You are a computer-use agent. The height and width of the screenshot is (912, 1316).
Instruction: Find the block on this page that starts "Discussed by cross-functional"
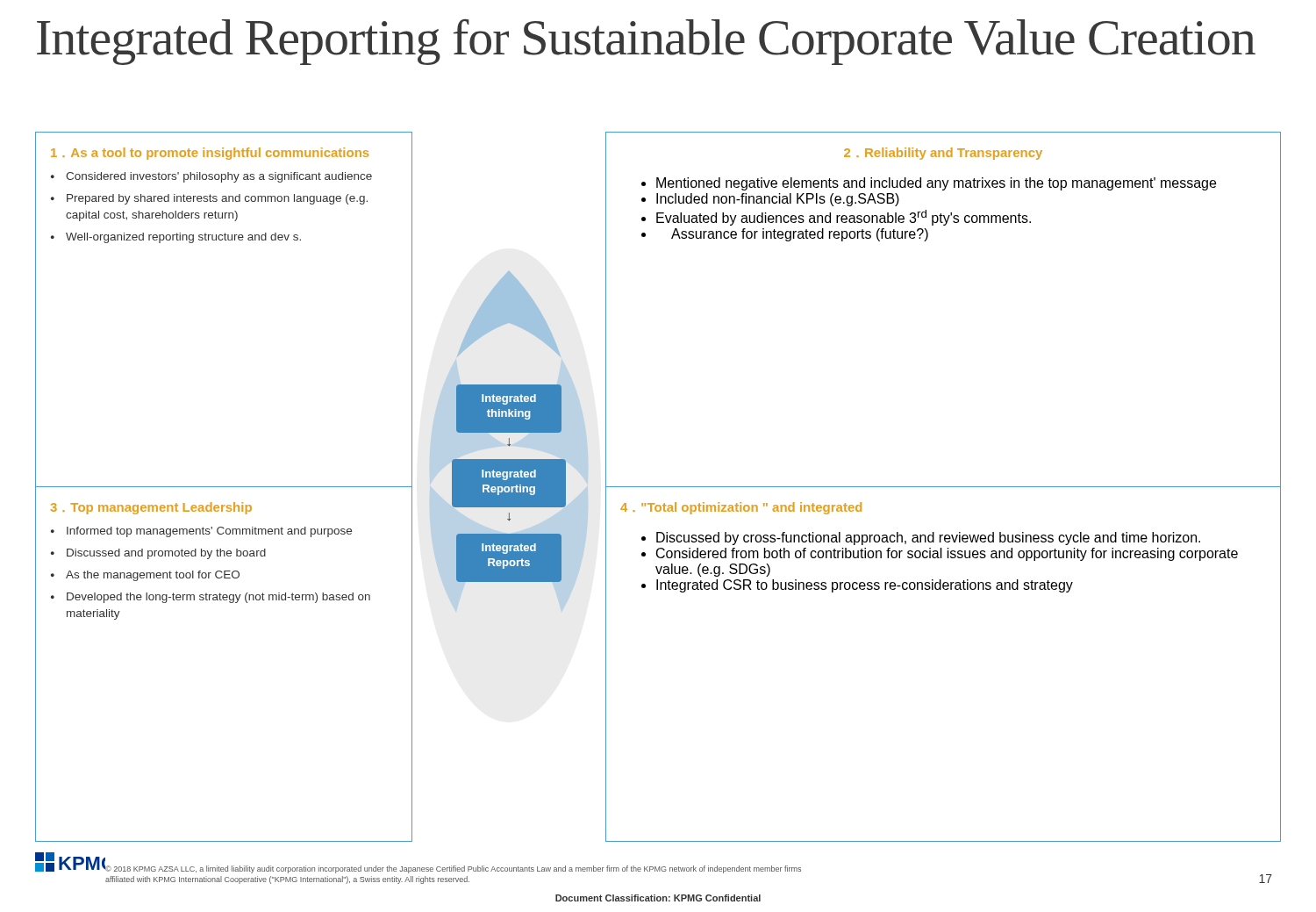pyautogui.click(x=928, y=538)
